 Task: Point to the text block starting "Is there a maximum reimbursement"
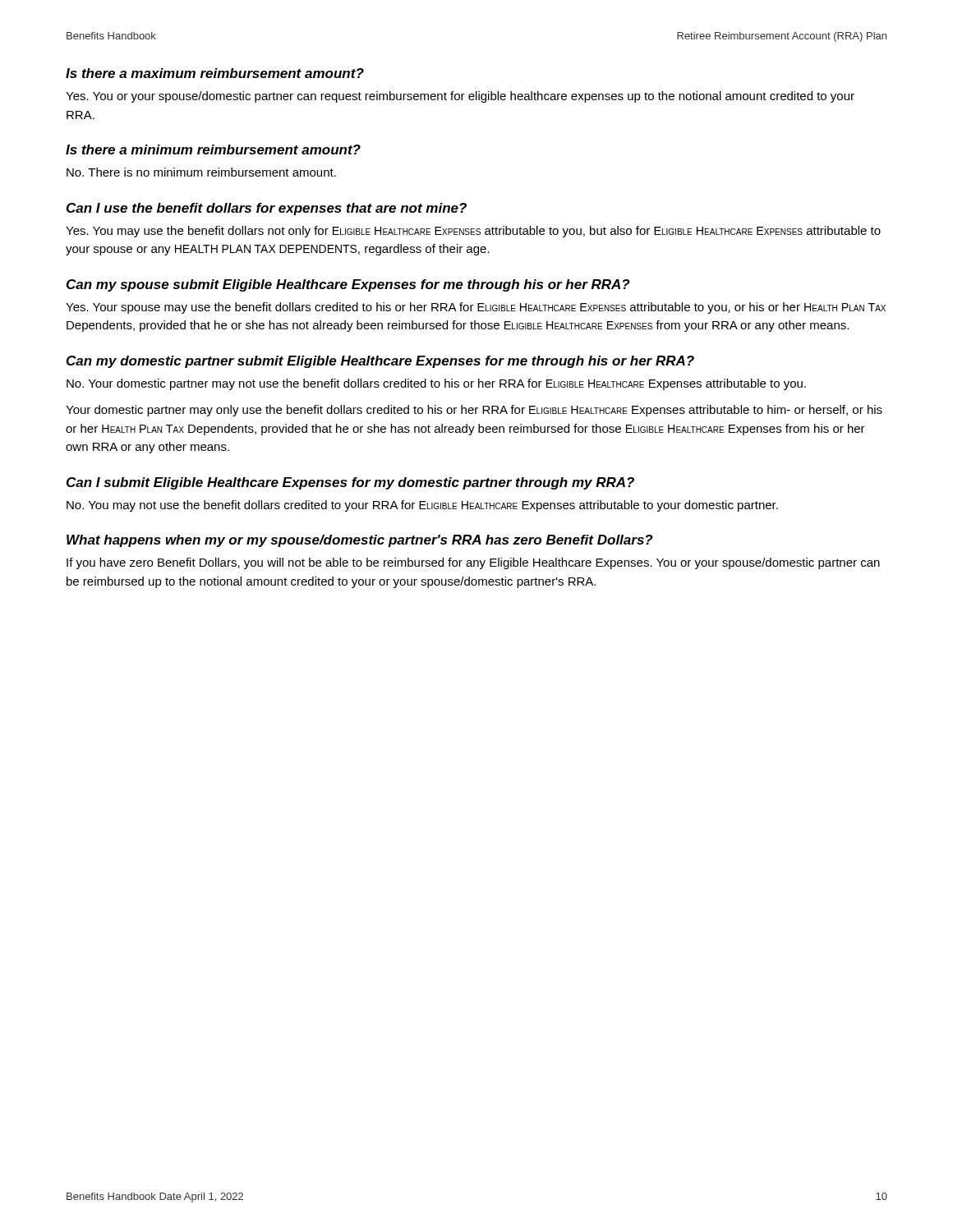click(215, 73)
